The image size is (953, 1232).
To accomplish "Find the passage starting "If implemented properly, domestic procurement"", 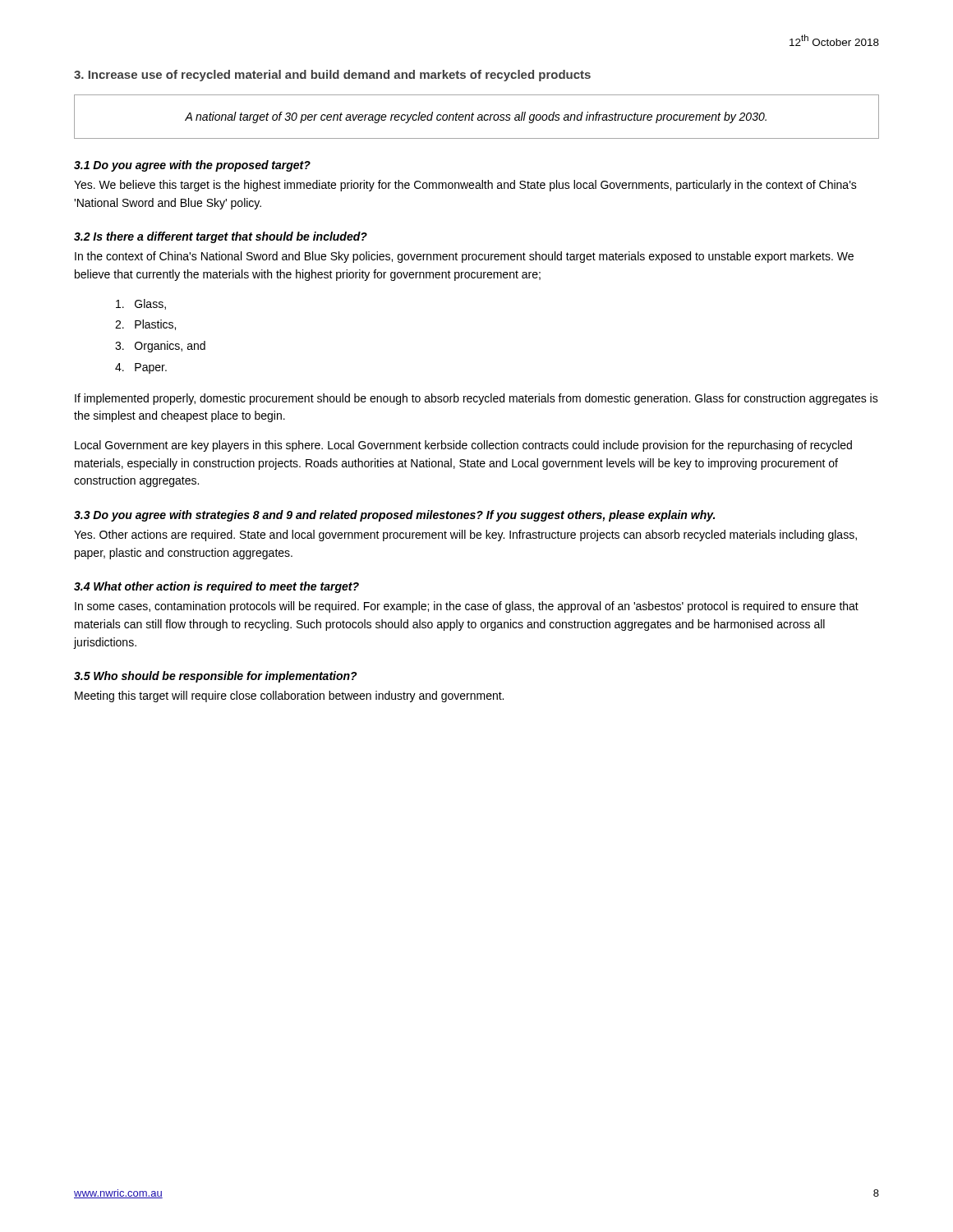I will coord(476,407).
